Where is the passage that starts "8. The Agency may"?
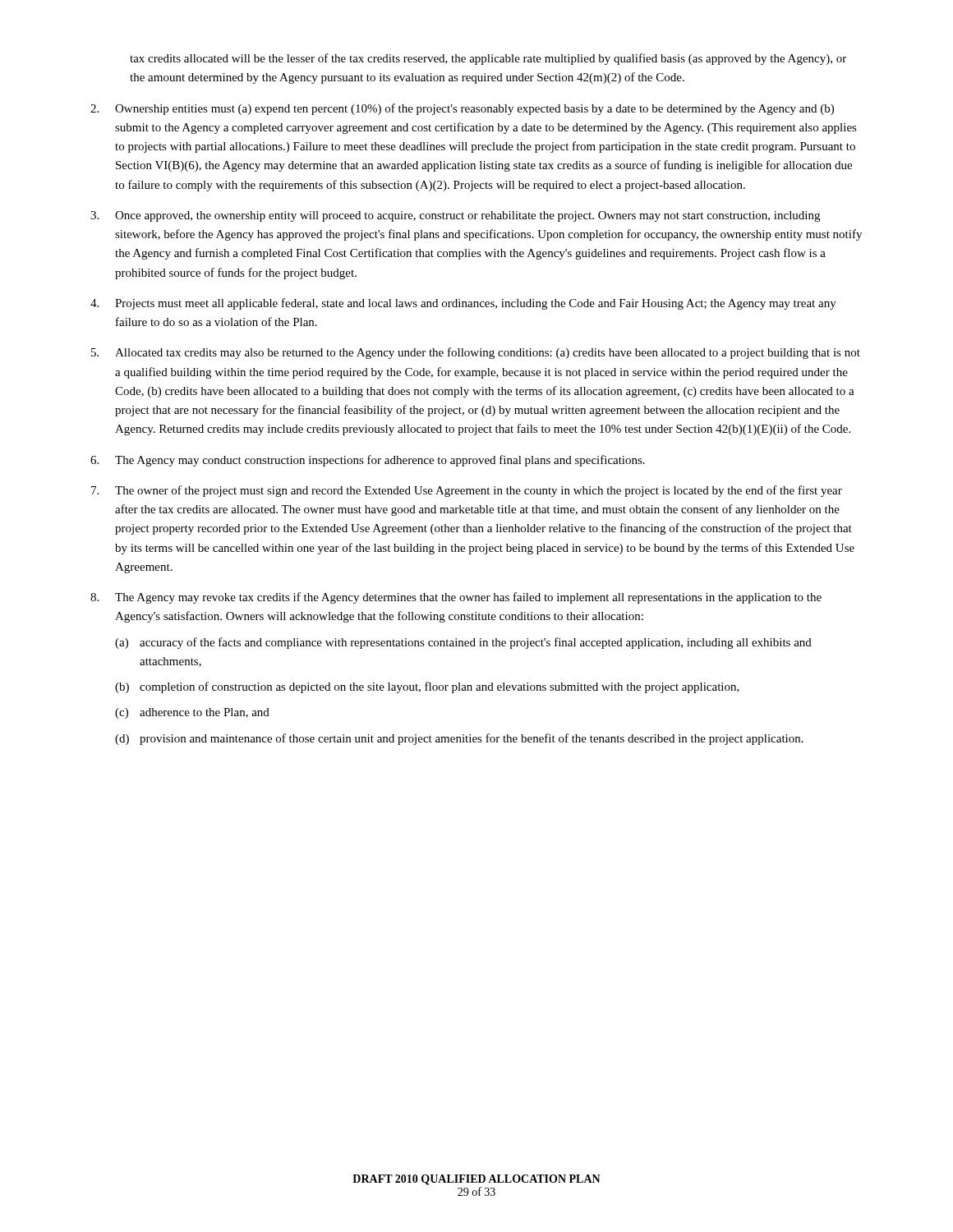Image resolution: width=953 pixels, height=1232 pixels. pyautogui.click(x=456, y=598)
